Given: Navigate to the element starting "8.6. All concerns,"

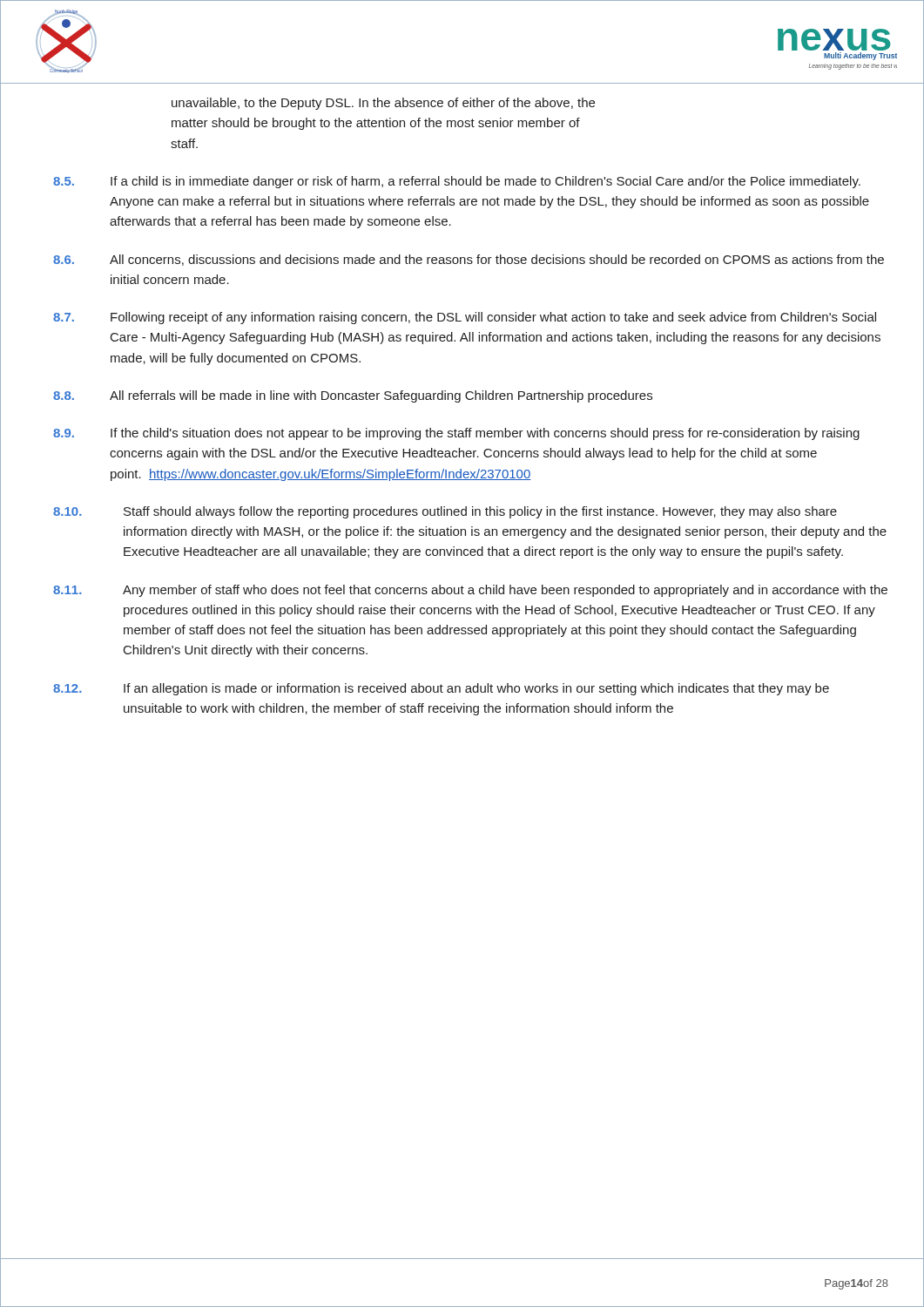Looking at the screenshot, I should pyautogui.click(x=471, y=269).
